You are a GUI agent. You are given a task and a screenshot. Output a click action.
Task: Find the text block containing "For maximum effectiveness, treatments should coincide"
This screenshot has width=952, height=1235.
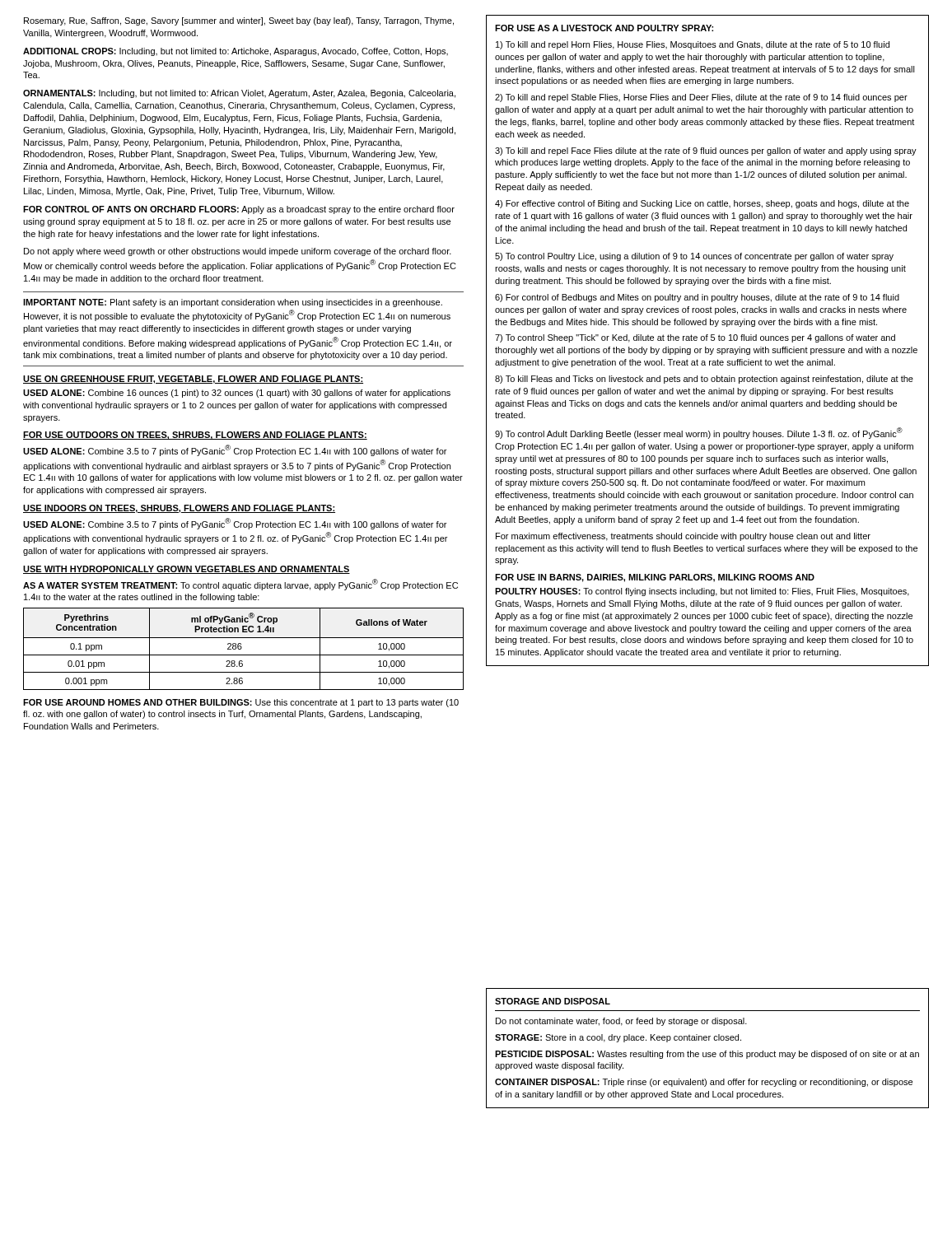[706, 548]
